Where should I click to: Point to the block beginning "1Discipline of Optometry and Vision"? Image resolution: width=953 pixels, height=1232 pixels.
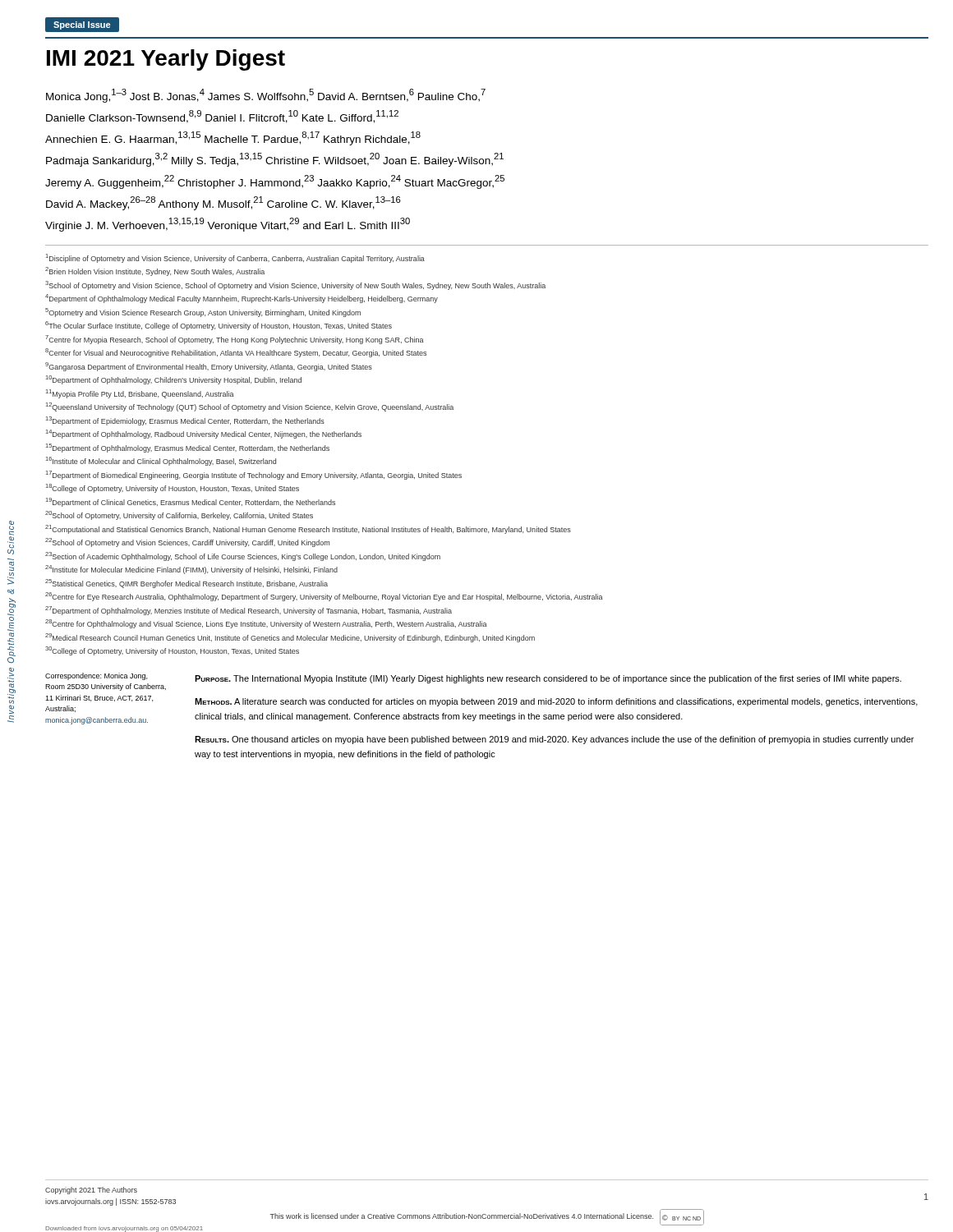point(324,454)
